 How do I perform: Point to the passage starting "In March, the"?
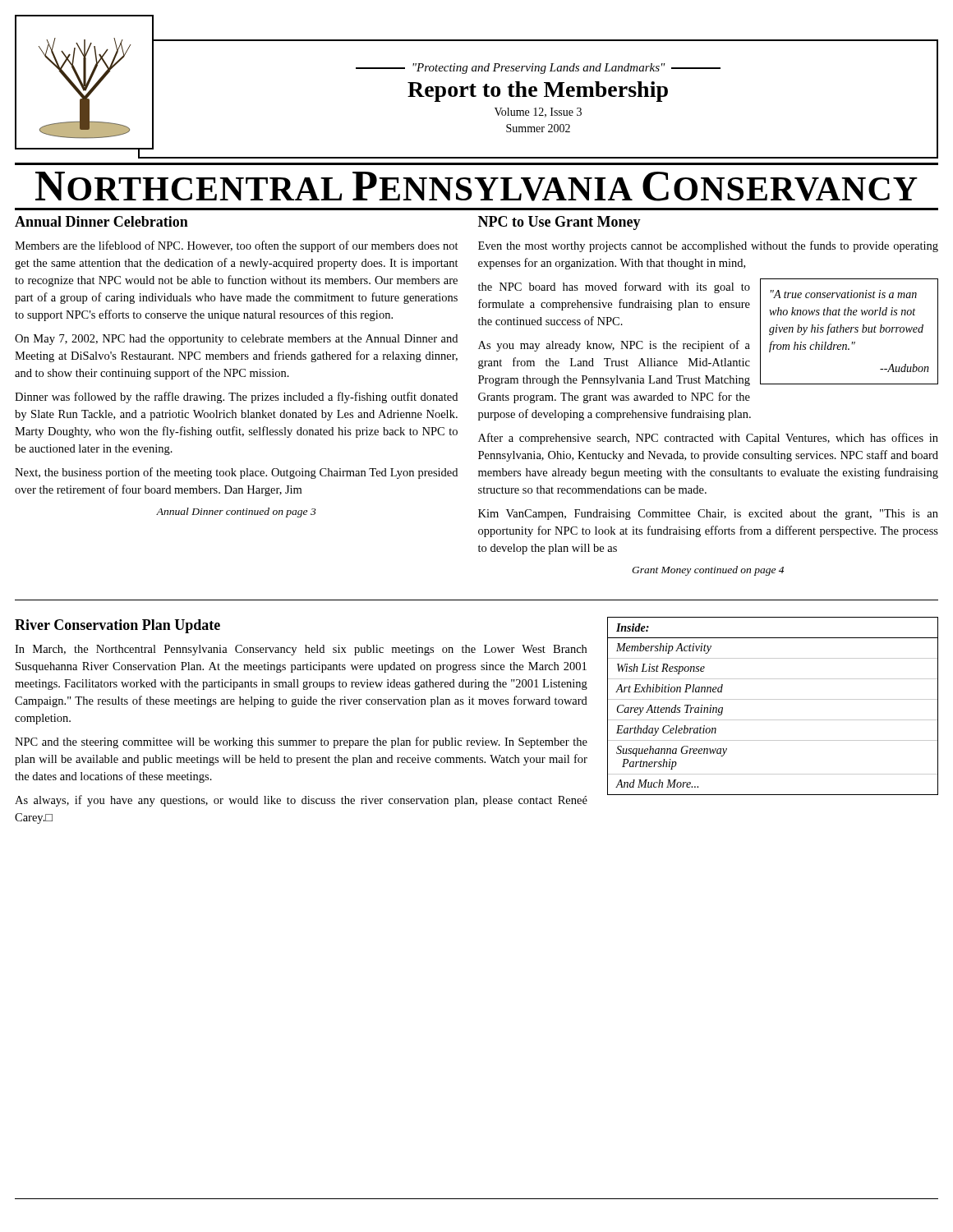301,733
